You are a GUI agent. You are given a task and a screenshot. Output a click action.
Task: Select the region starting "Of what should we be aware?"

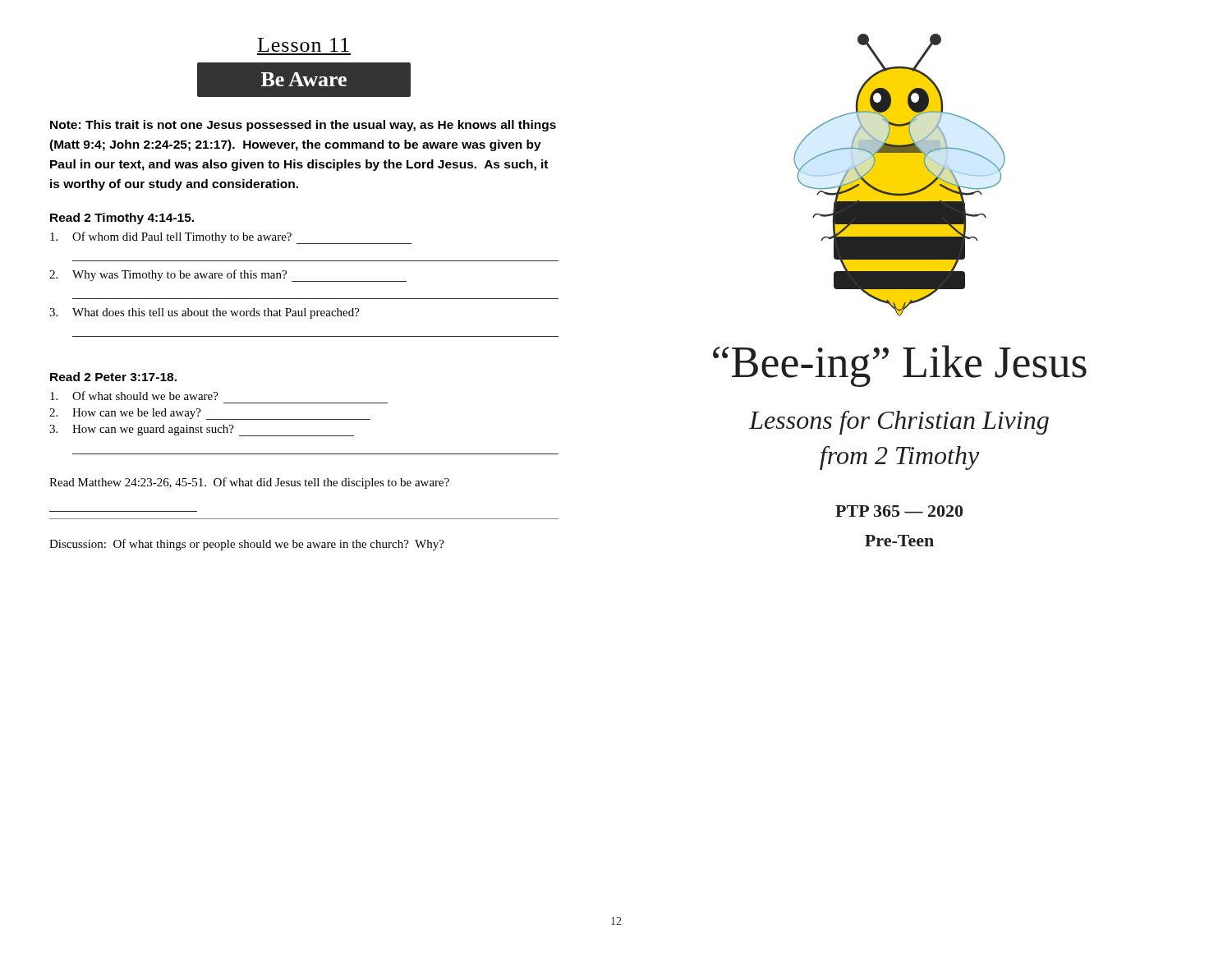click(304, 396)
